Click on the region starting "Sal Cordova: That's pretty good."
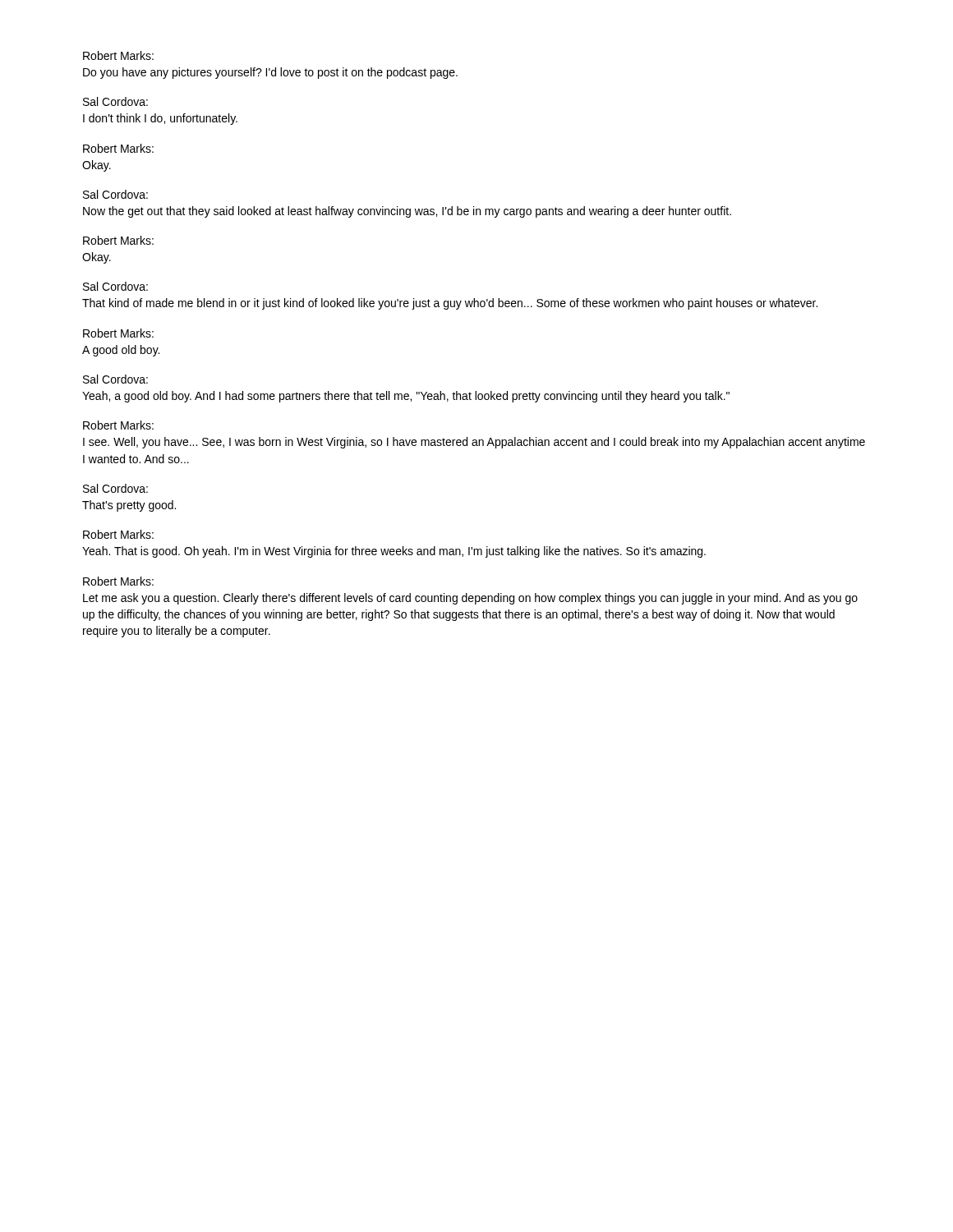Image resolution: width=953 pixels, height=1232 pixels. [x=115, y=488]
